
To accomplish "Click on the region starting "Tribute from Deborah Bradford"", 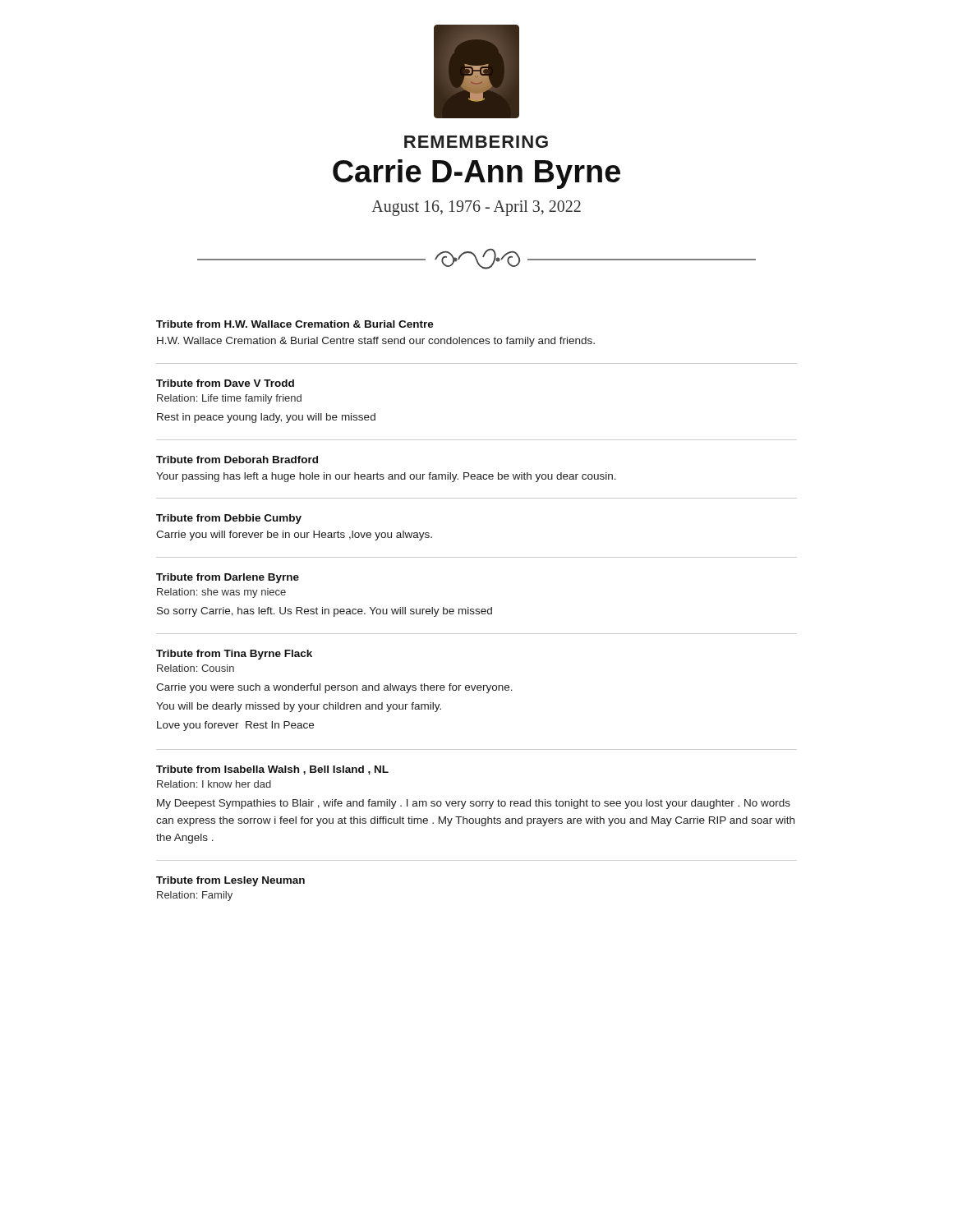I will 476,469.
